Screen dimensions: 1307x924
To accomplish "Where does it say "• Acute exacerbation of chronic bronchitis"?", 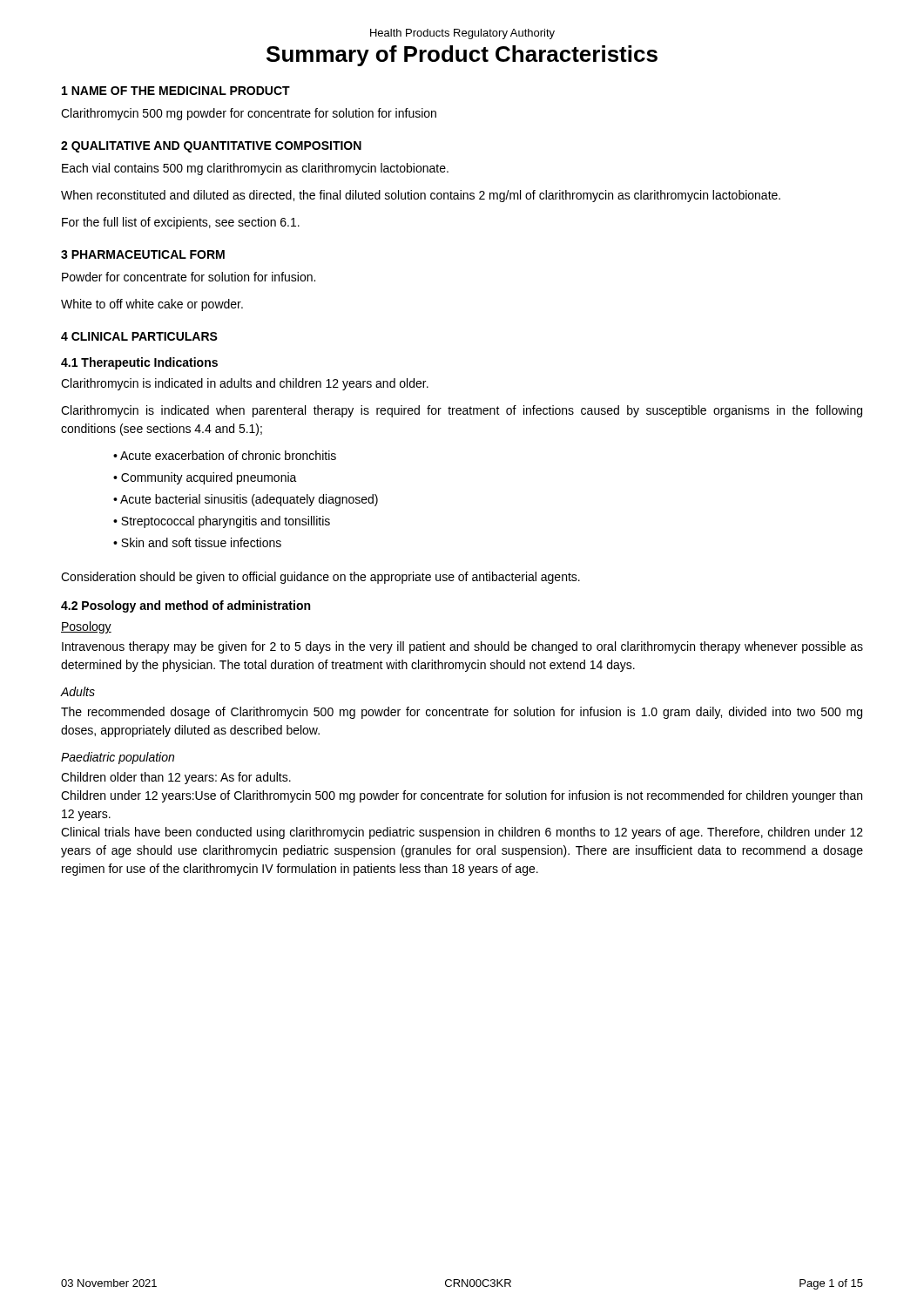I will click(x=225, y=456).
